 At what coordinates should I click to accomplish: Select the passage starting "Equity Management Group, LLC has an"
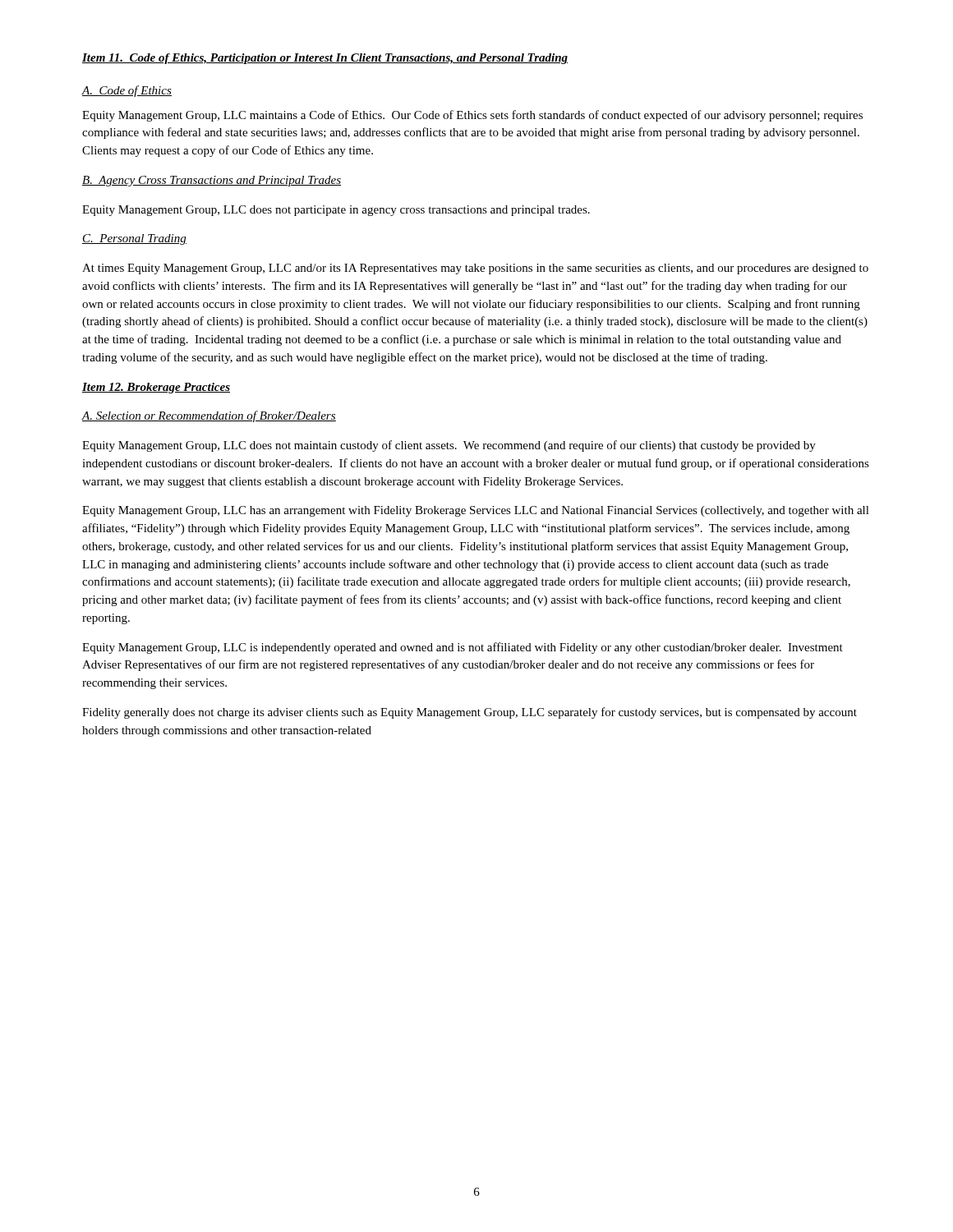(476, 565)
